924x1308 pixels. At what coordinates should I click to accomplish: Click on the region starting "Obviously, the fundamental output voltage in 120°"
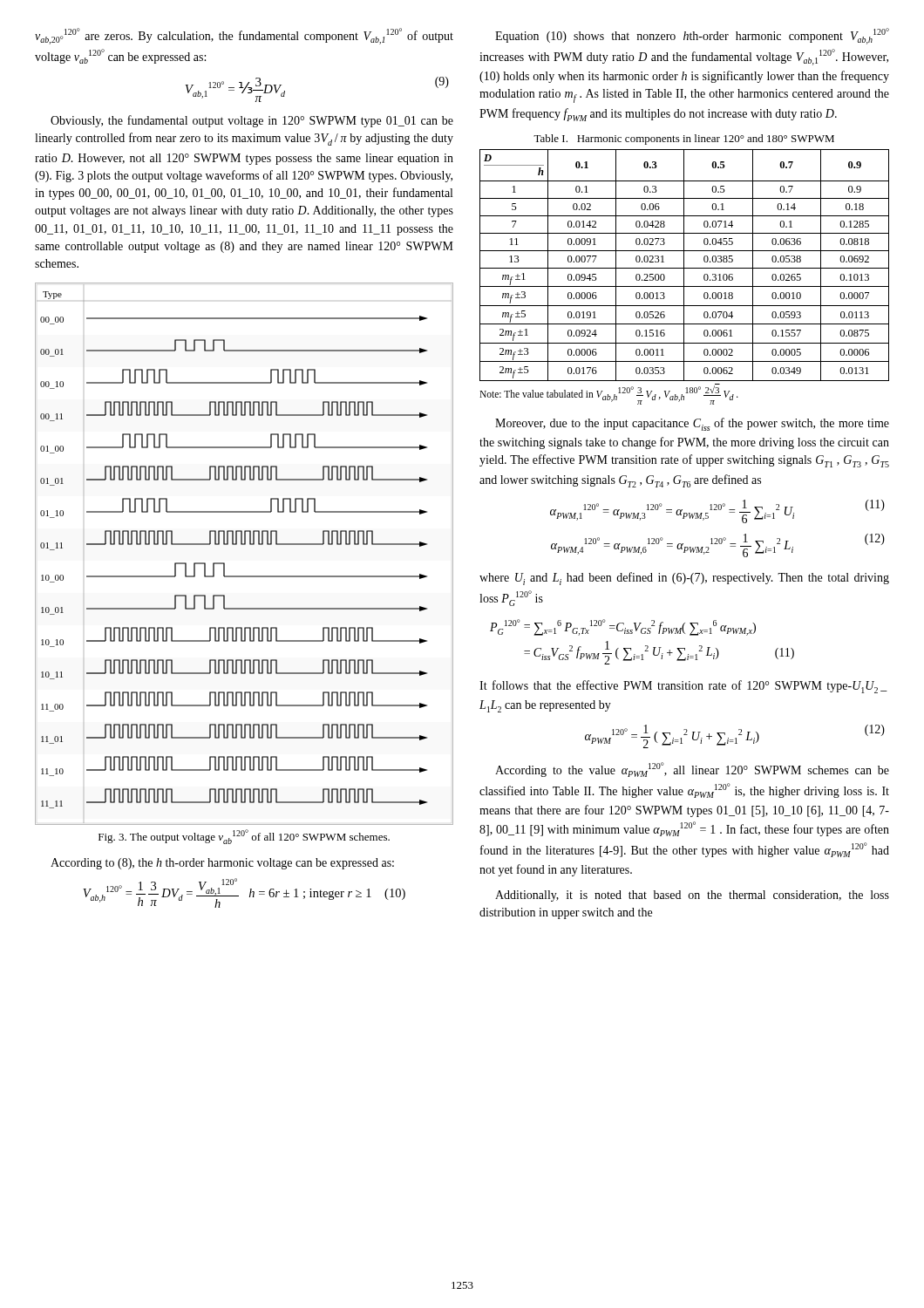[244, 193]
